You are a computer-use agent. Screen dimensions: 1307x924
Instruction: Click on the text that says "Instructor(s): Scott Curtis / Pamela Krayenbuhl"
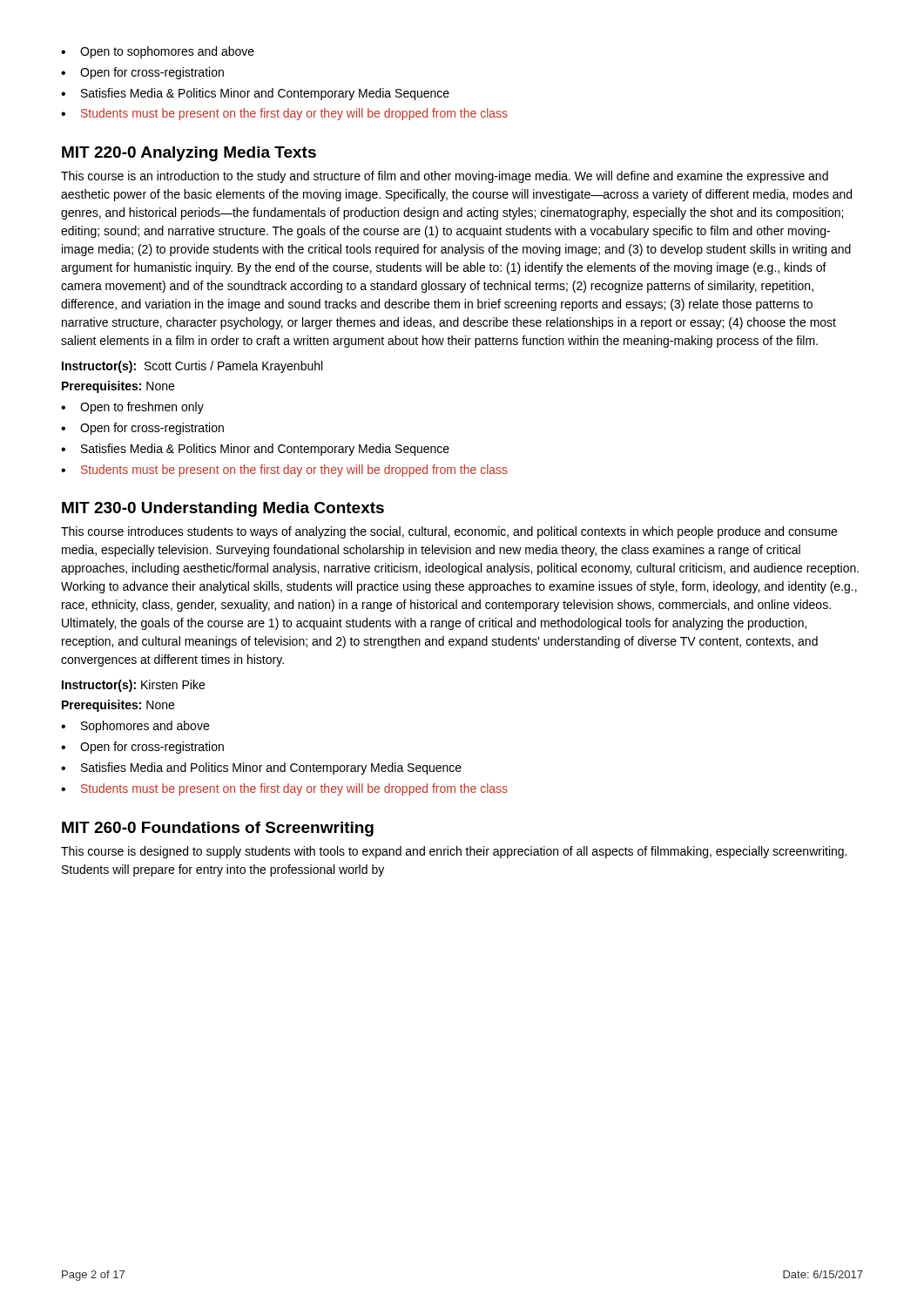192,366
